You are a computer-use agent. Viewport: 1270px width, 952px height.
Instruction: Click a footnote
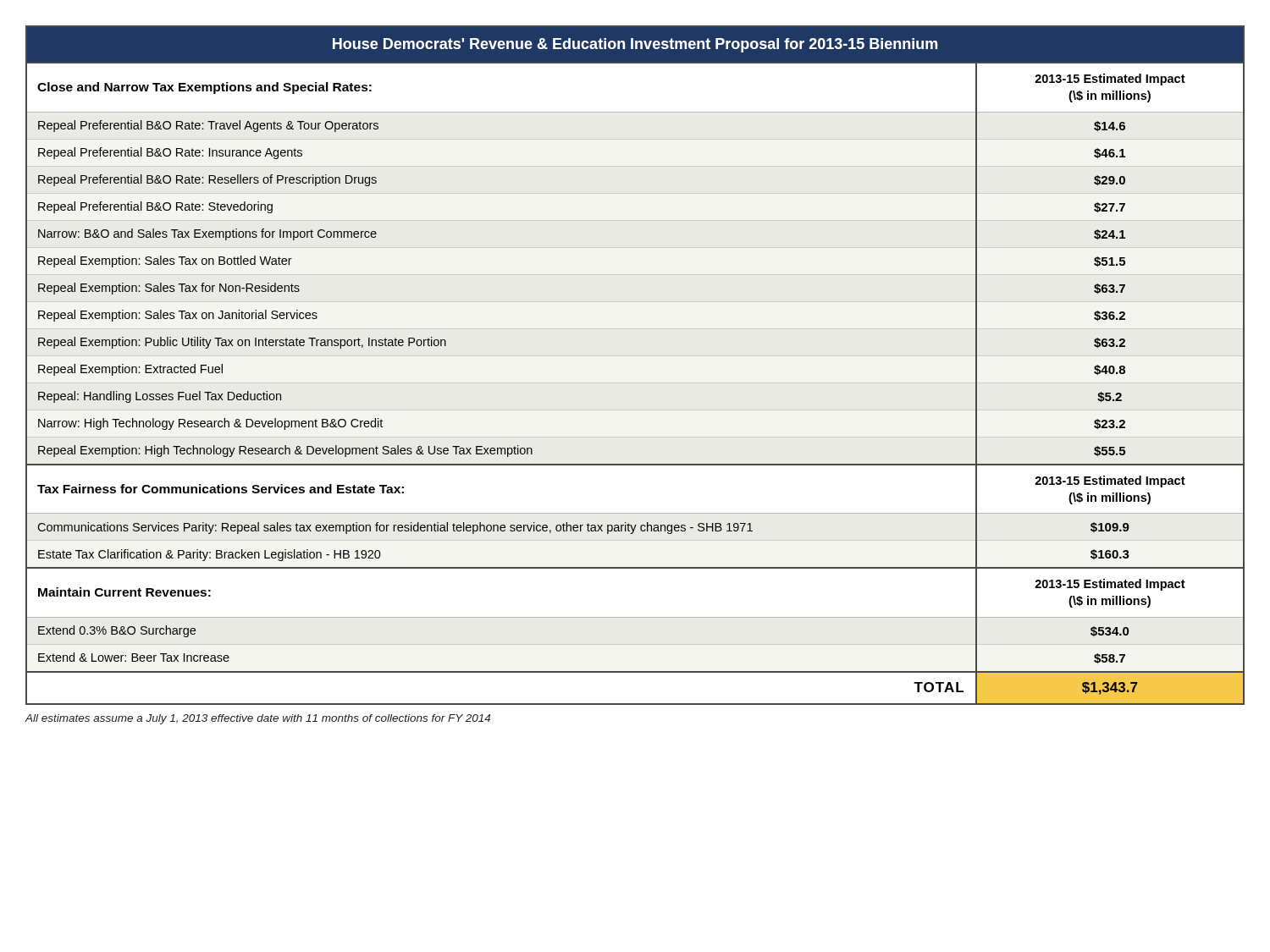point(258,718)
